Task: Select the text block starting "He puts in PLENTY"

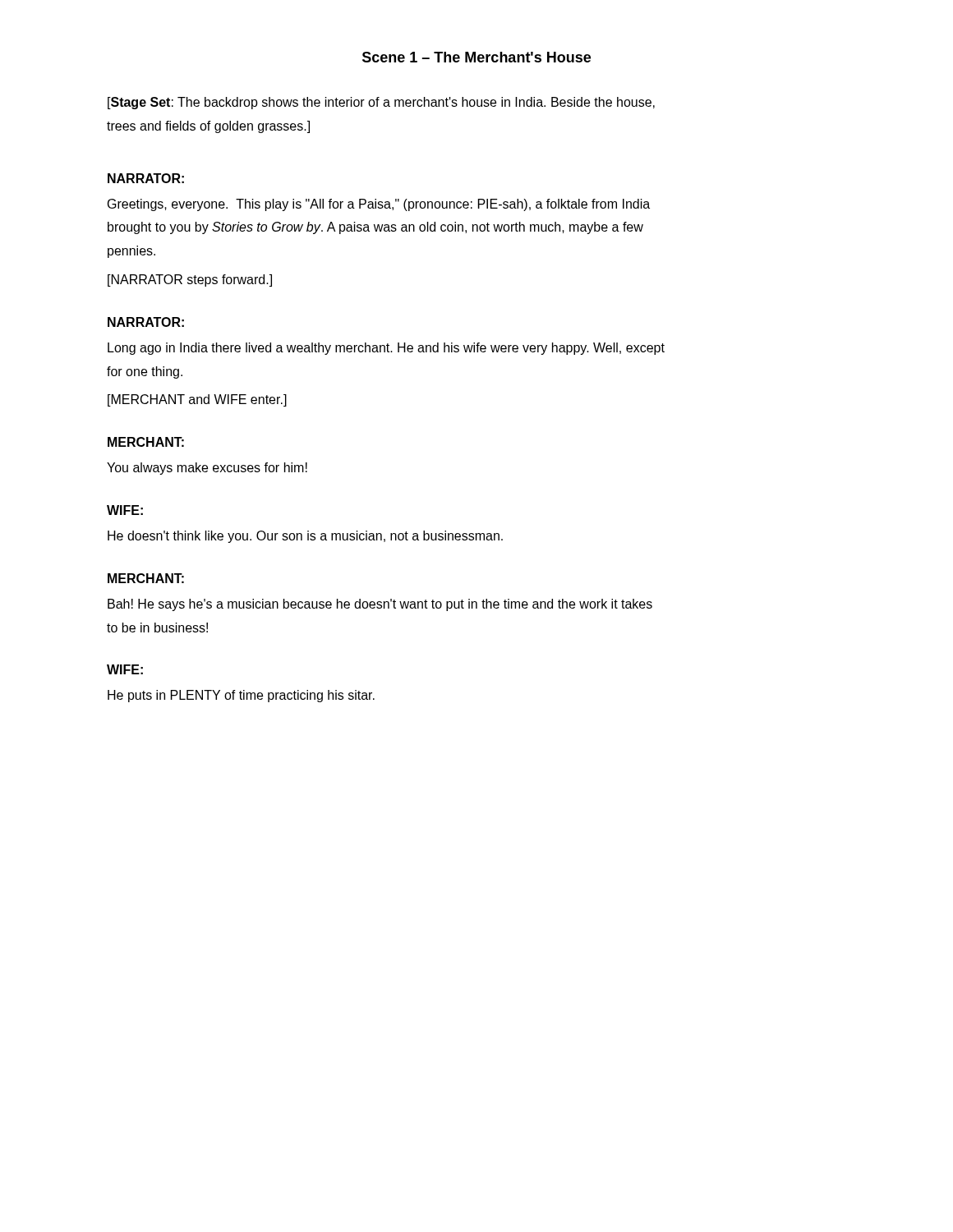Action: coord(241,696)
